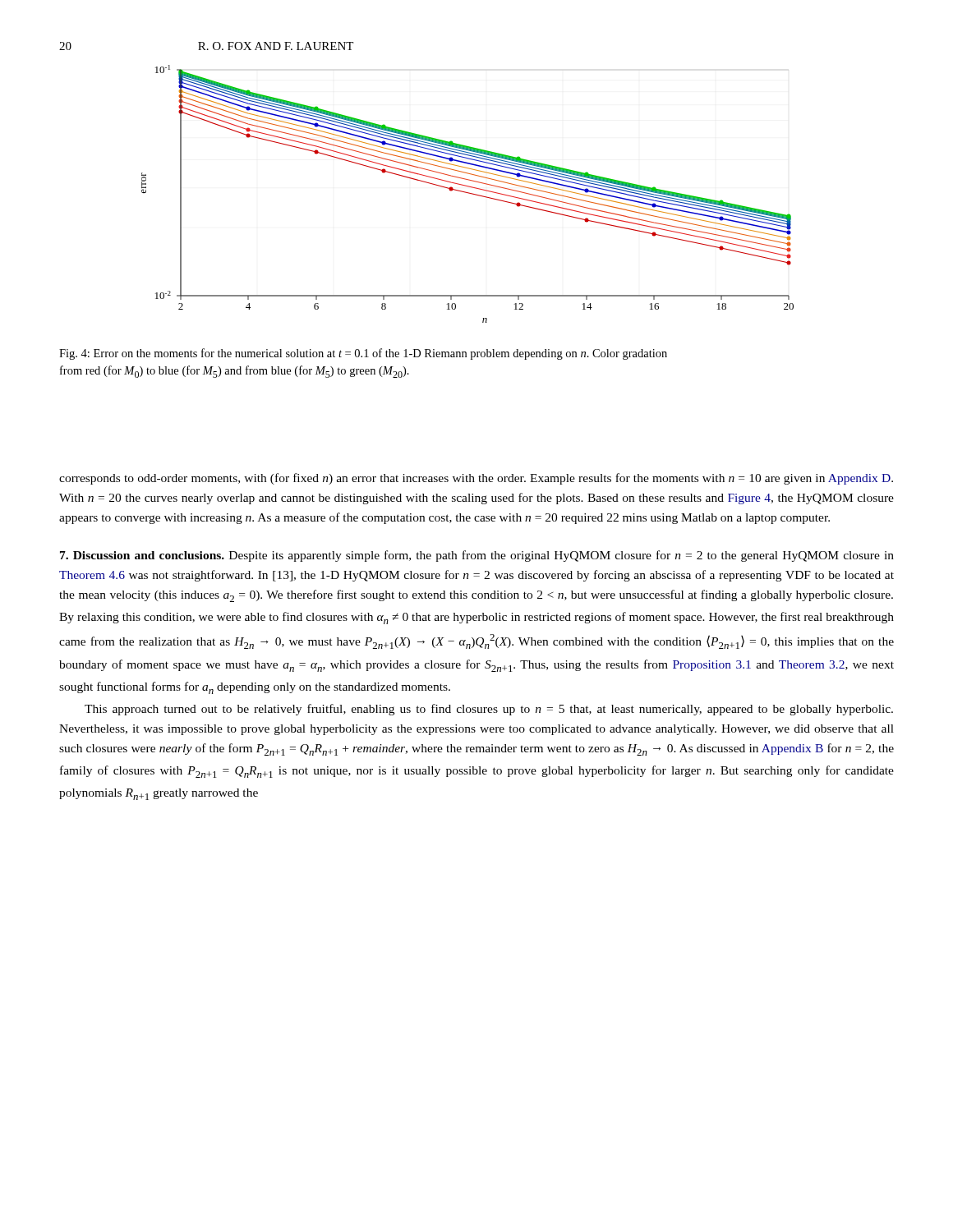The image size is (953, 1232).
Task: Locate the block of text that opens with "corresponds to odd-order moments, with"
Action: coord(476,637)
